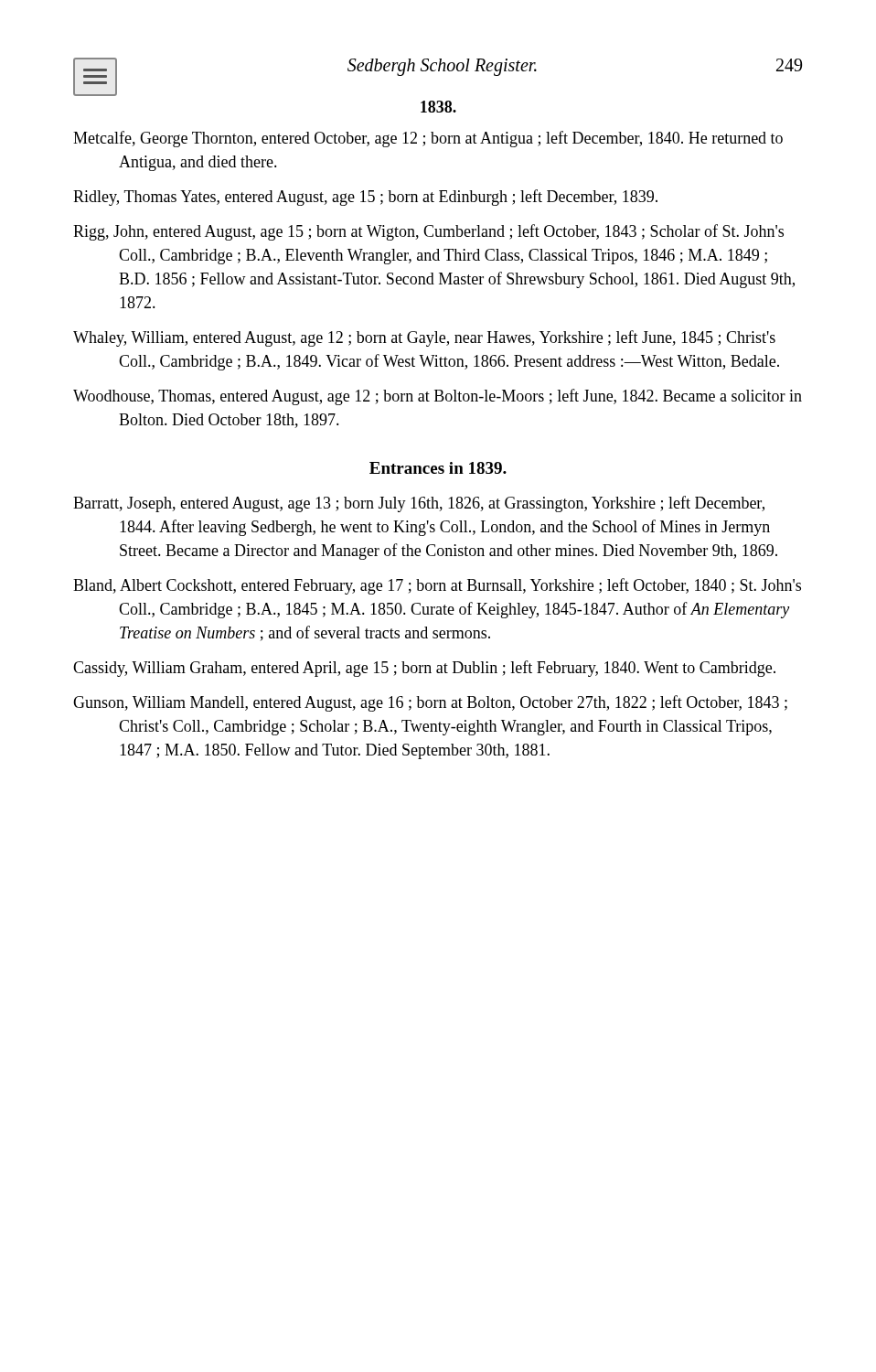Select the list item containing "Rigg, John, entered August, age 15 ; born"
This screenshot has height=1372, width=876.
coord(438,267)
